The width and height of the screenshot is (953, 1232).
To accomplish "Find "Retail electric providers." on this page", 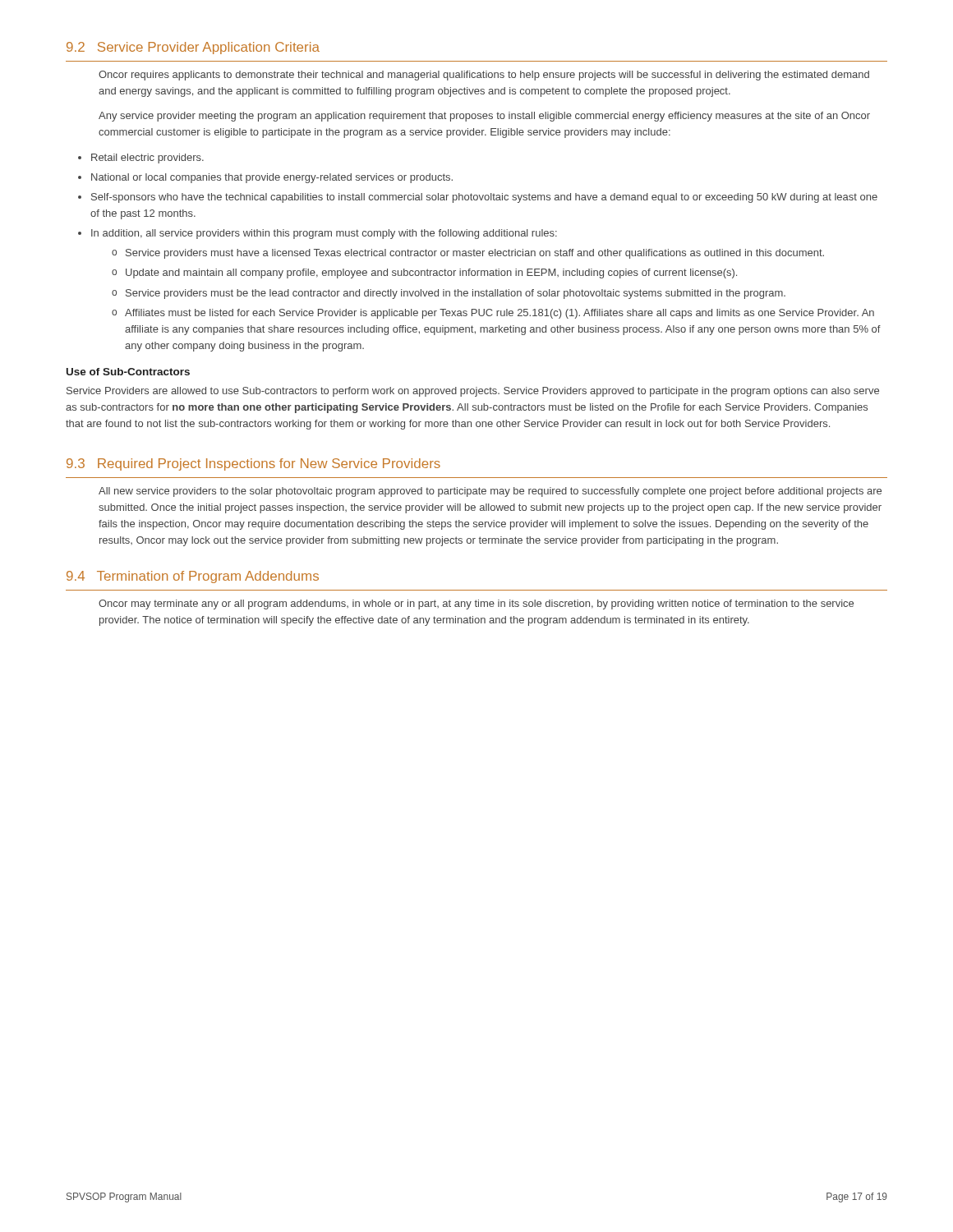I will [147, 157].
